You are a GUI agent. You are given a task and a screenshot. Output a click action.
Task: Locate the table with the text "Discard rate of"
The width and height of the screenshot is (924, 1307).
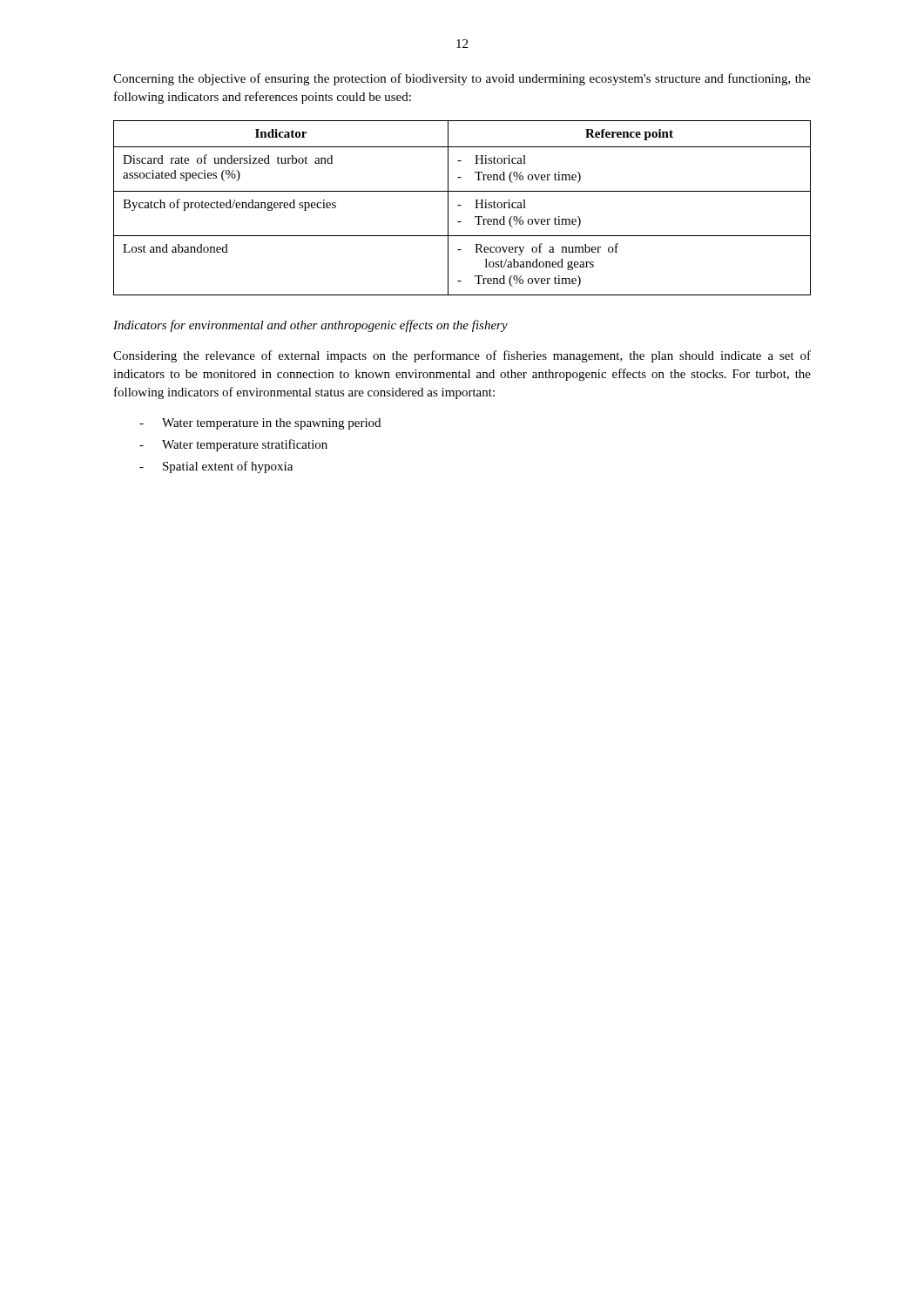(462, 208)
